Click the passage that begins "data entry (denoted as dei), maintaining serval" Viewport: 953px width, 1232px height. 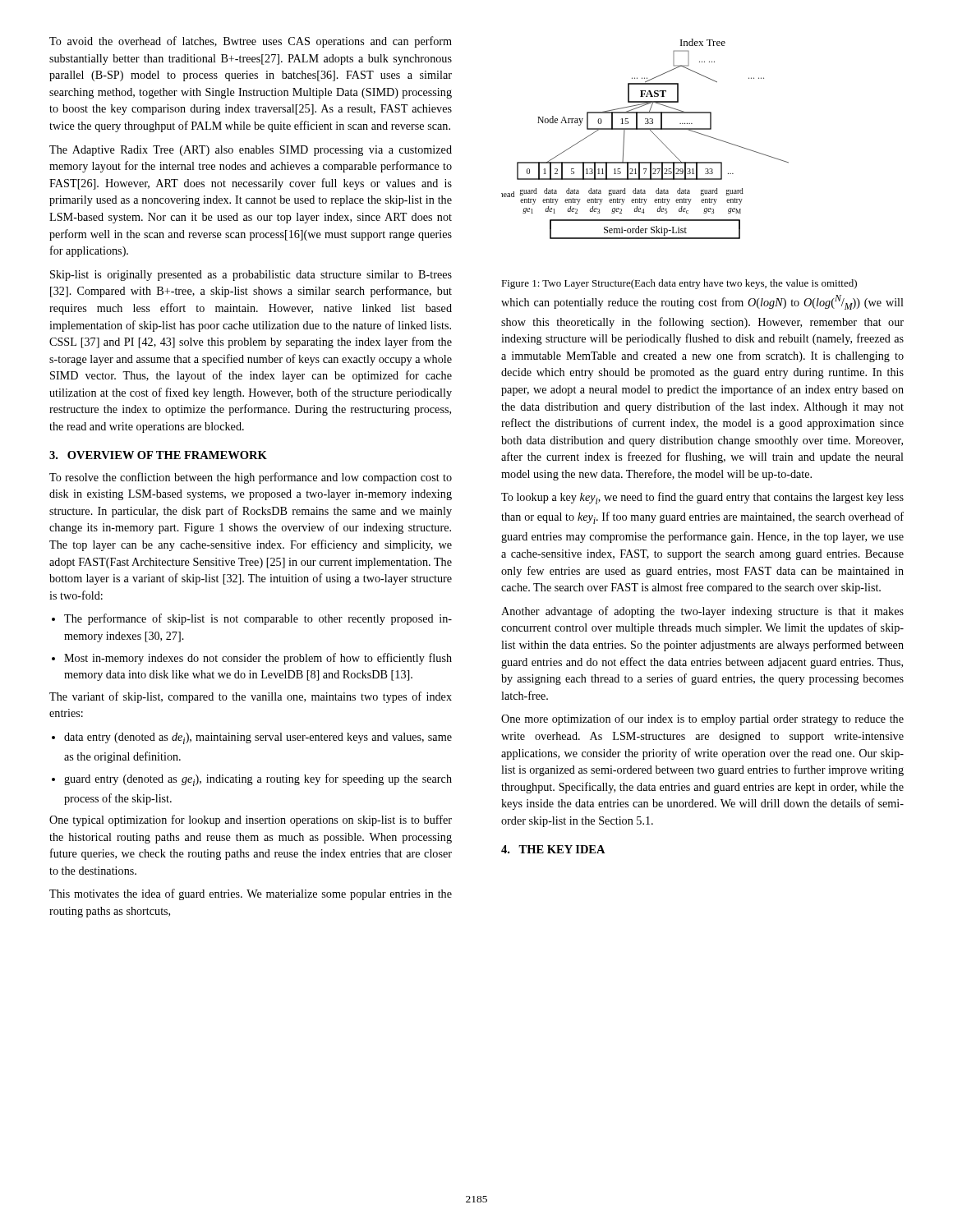pyautogui.click(x=258, y=747)
